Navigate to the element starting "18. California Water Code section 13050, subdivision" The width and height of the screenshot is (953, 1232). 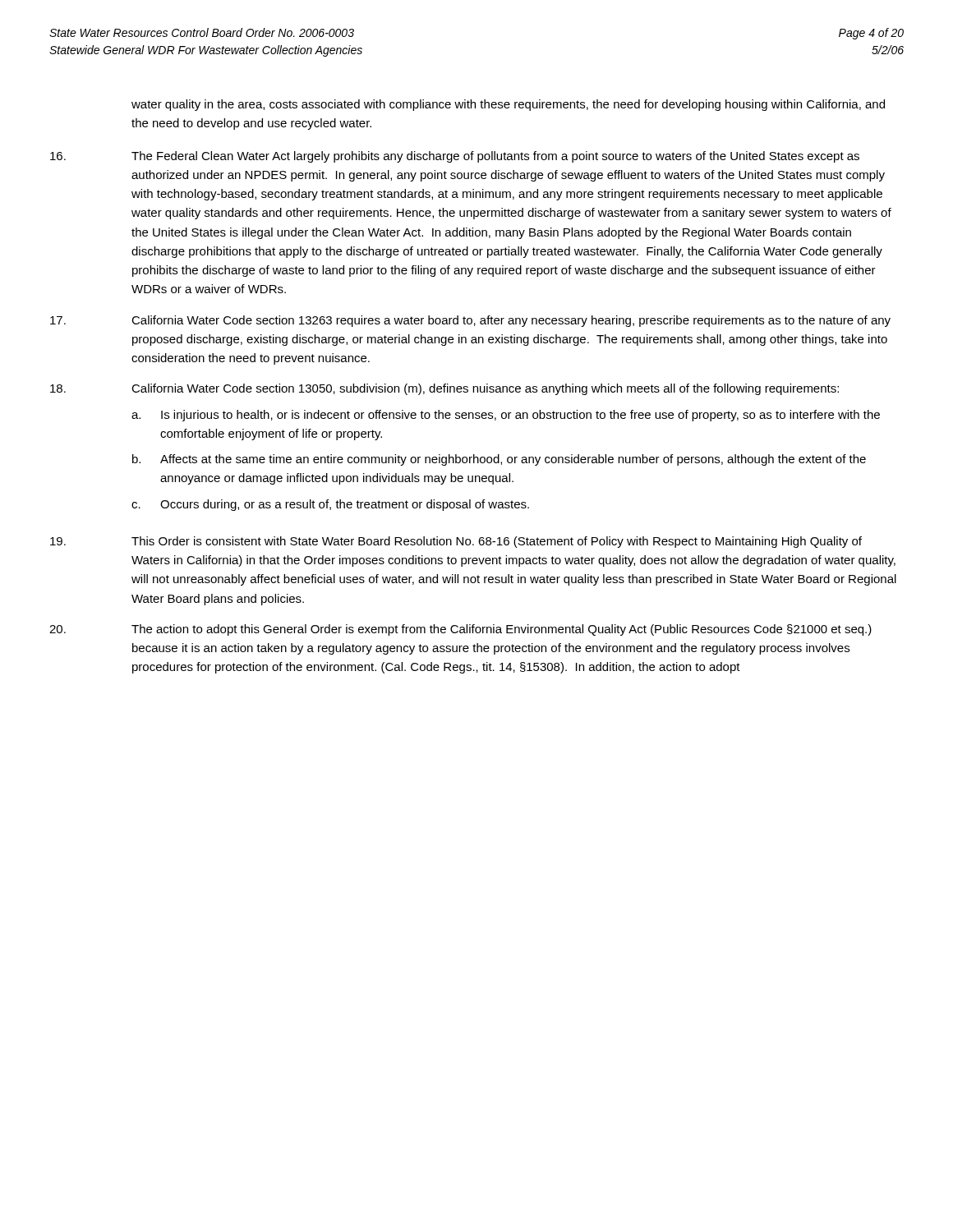(476, 449)
